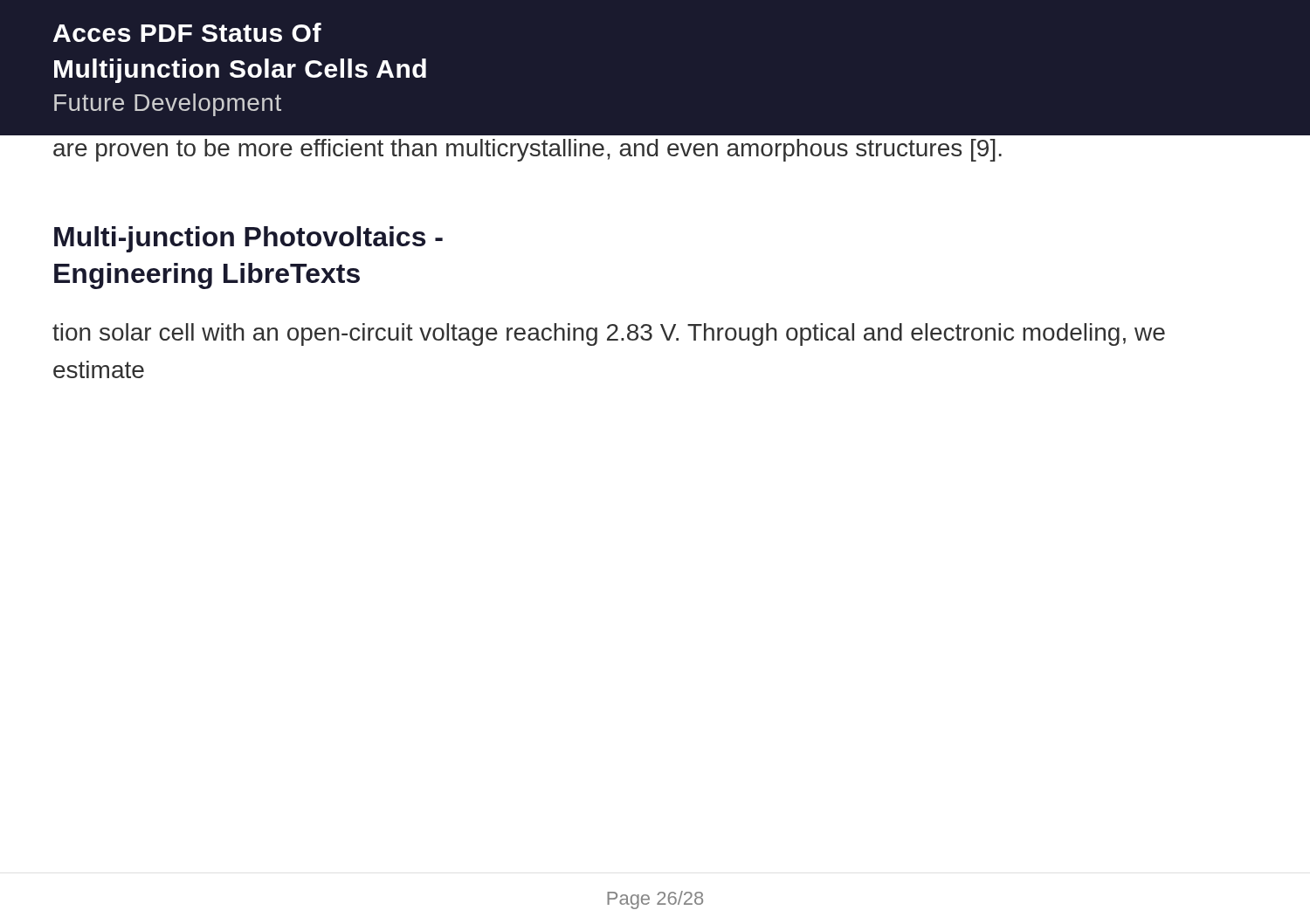Locate the text "Multi-junction Photovoltaics -Engineering LibreTexts"
This screenshot has height=924, width=1310.
click(x=248, y=255)
